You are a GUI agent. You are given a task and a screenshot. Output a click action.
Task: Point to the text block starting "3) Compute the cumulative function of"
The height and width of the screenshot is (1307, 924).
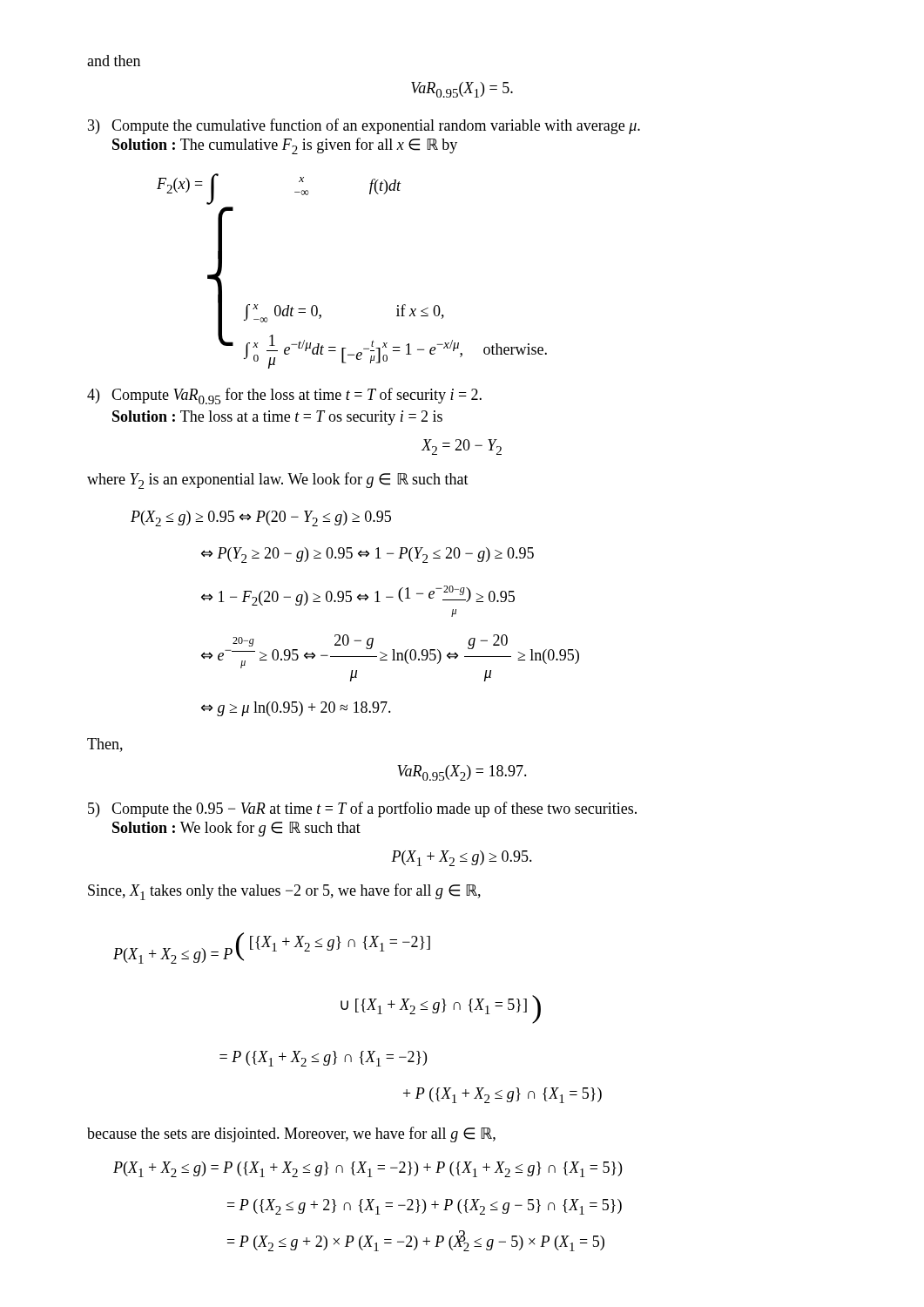(x=364, y=137)
